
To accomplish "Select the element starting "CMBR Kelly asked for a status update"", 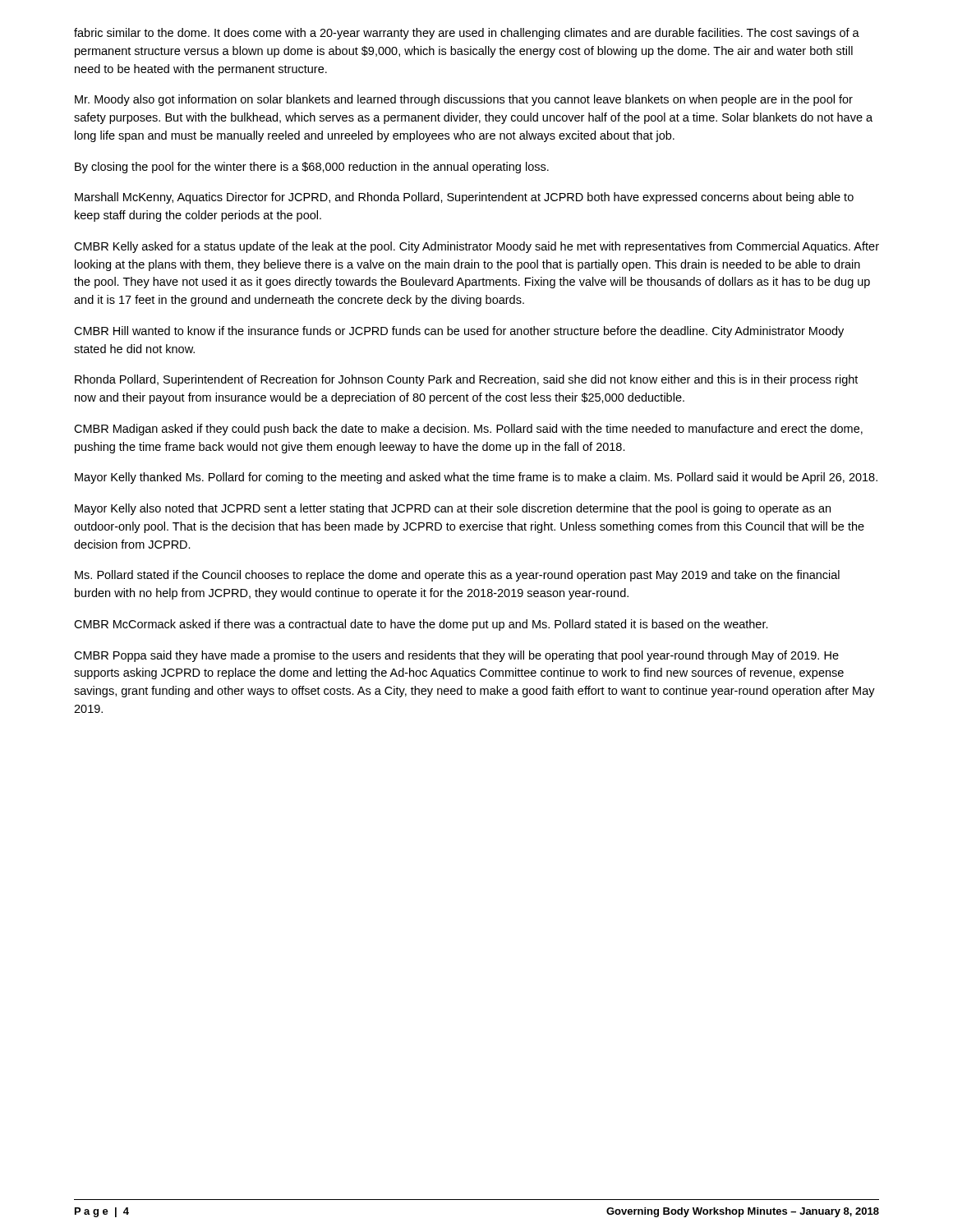I will (x=476, y=273).
